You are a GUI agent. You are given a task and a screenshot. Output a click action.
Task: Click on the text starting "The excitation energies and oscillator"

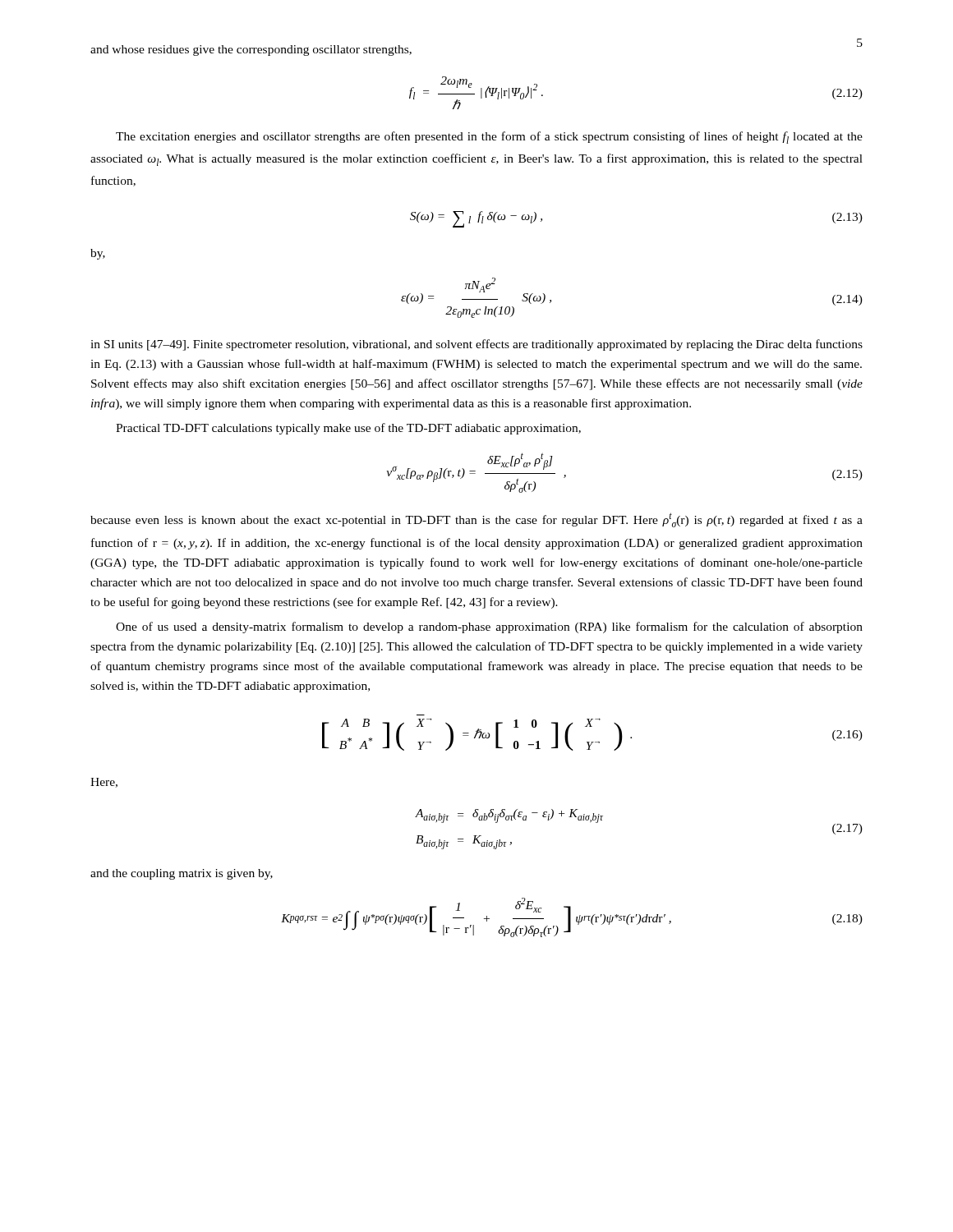pos(476,159)
